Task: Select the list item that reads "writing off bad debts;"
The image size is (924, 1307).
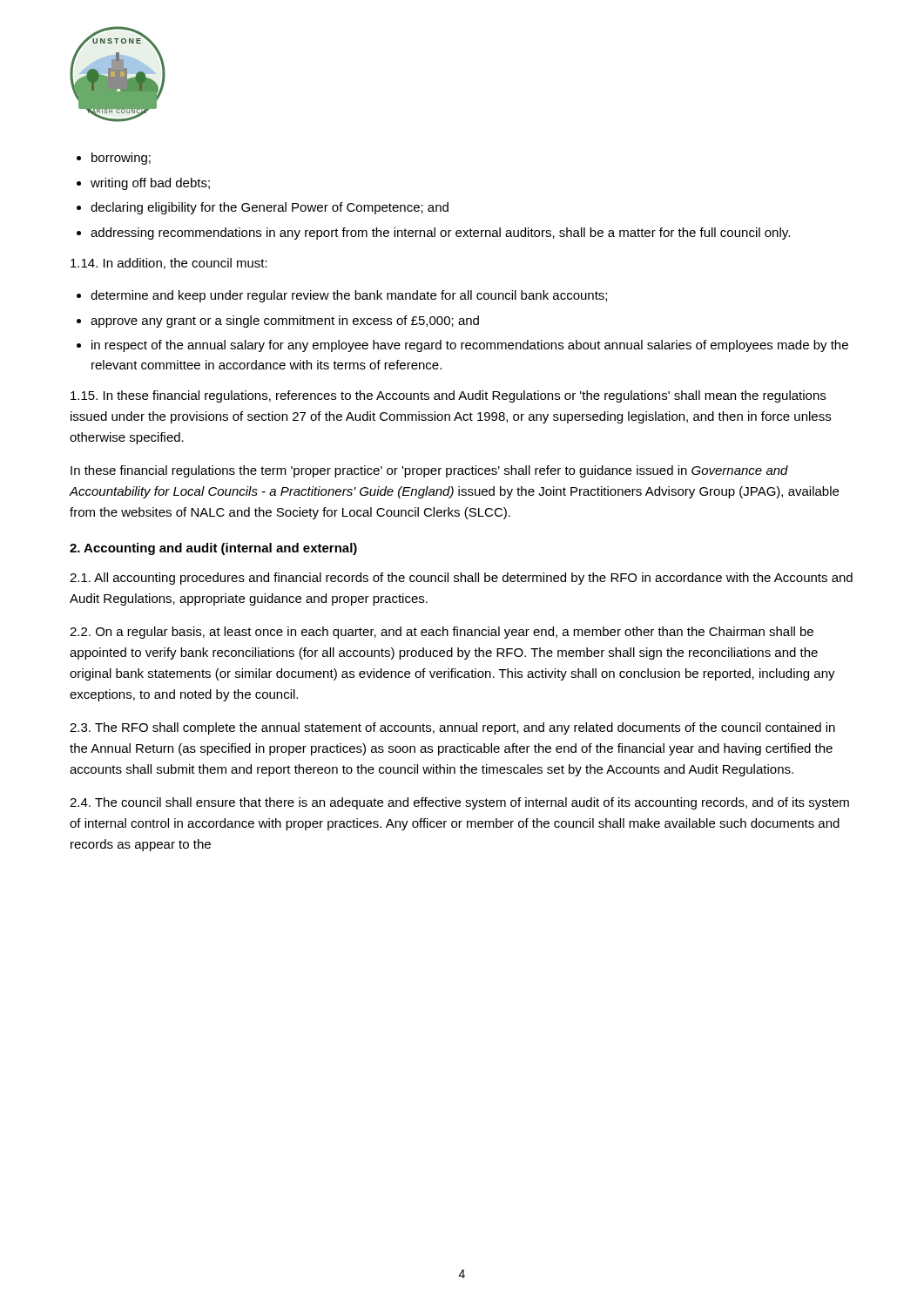Action: pyautogui.click(x=151, y=182)
